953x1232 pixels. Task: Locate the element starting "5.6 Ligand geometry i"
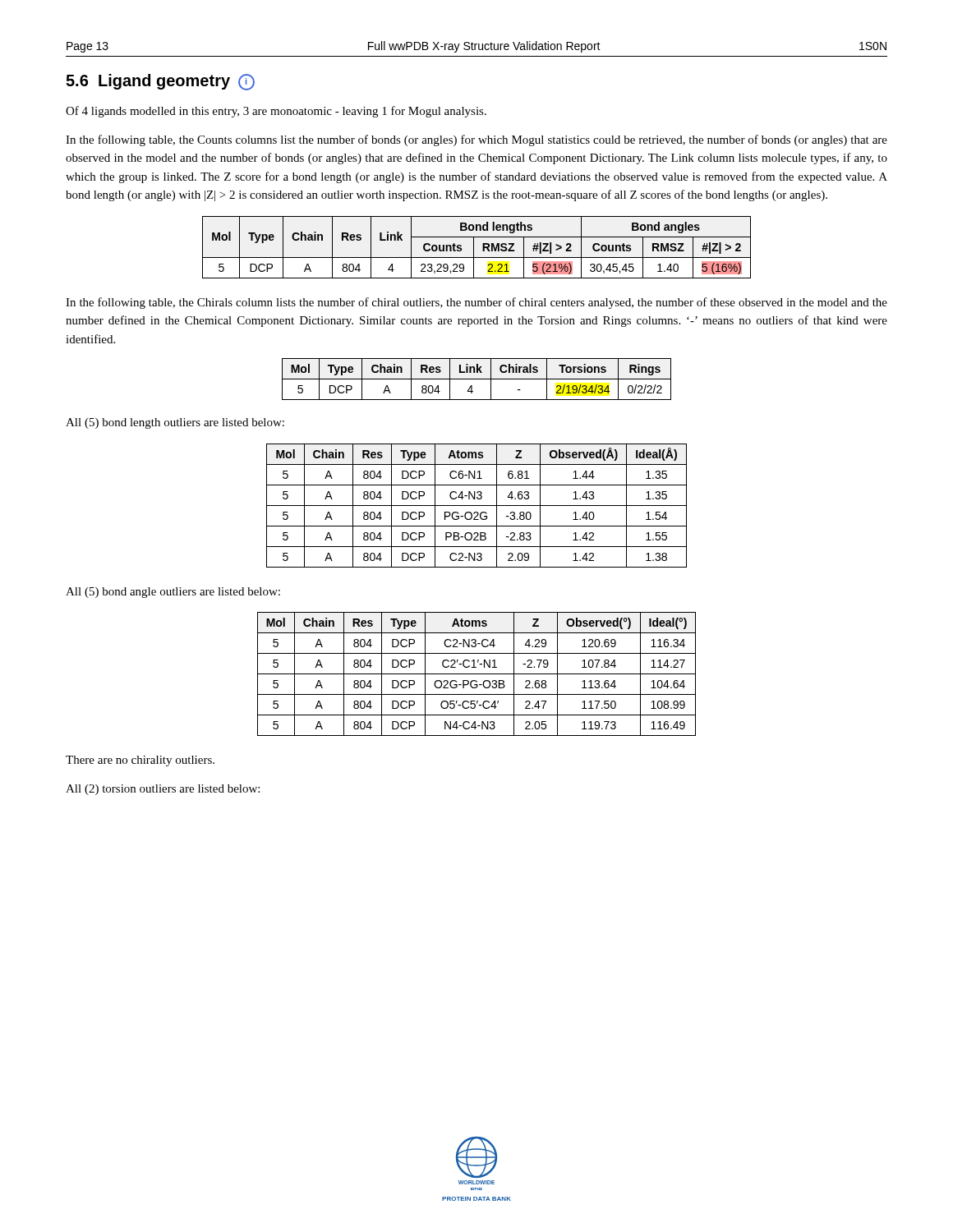[x=160, y=82]
